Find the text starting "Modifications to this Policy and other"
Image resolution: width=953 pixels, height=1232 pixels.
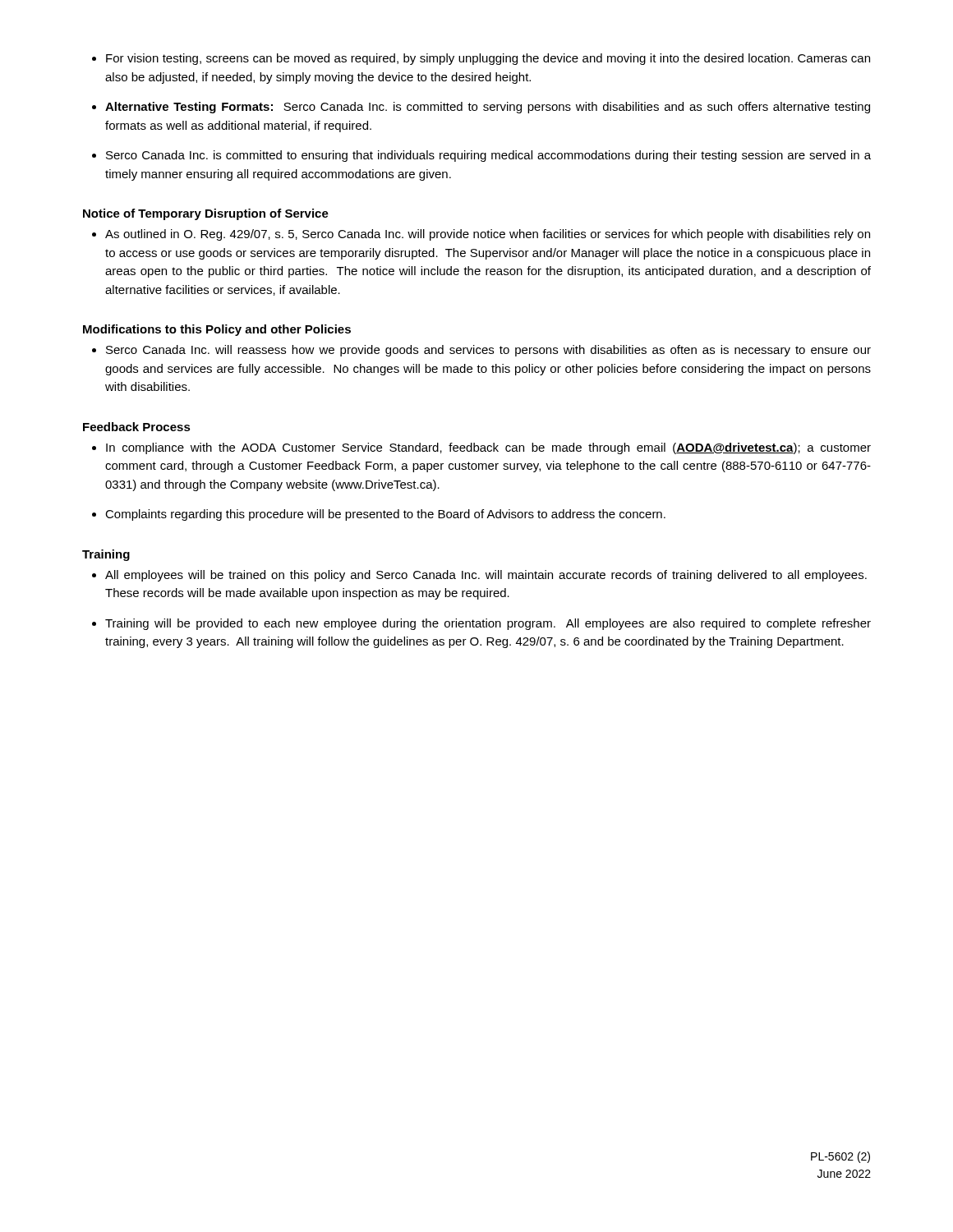[217, 329]
